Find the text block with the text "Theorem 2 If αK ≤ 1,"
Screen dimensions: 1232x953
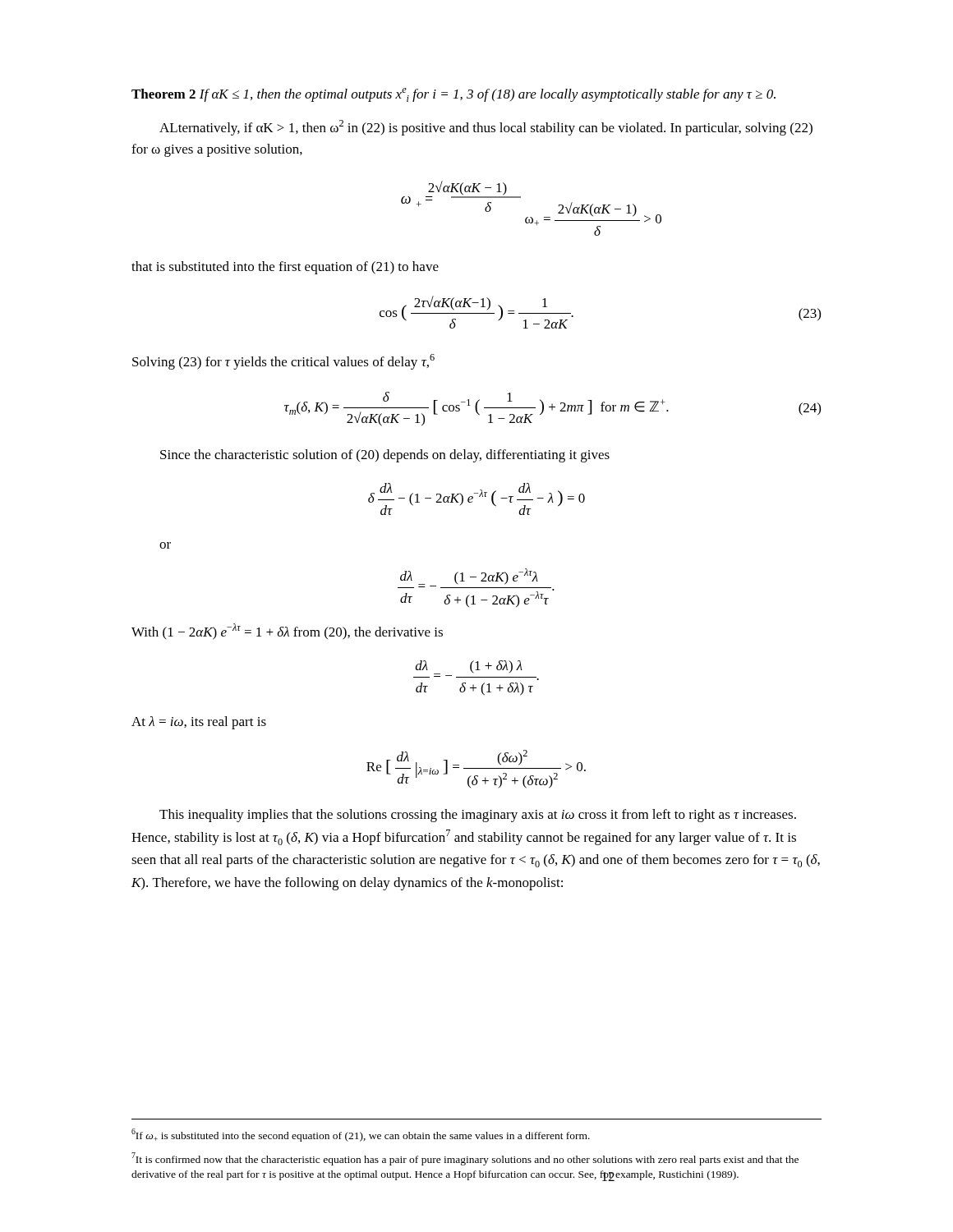454,94
